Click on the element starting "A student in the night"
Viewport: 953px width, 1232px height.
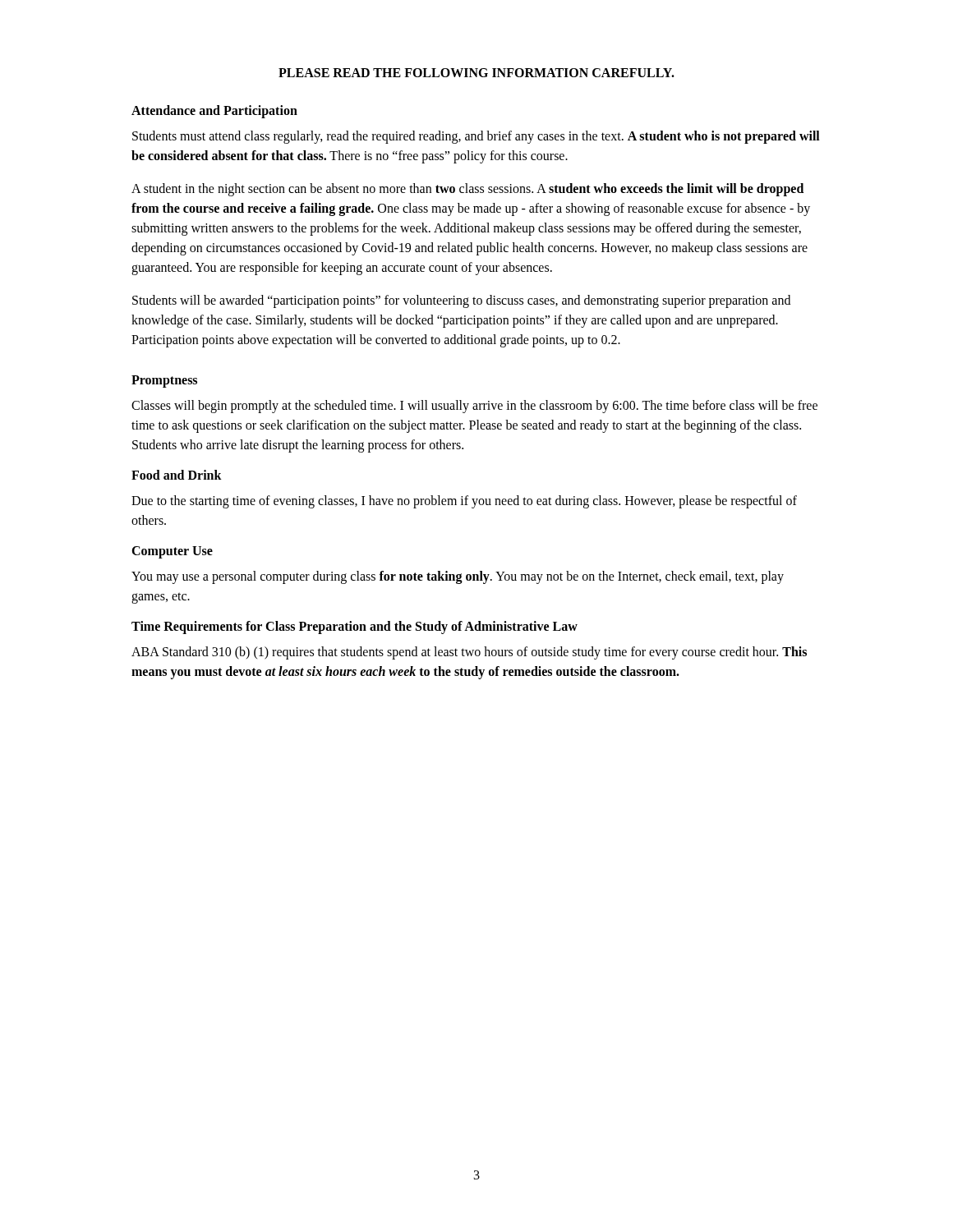point(471,228)
